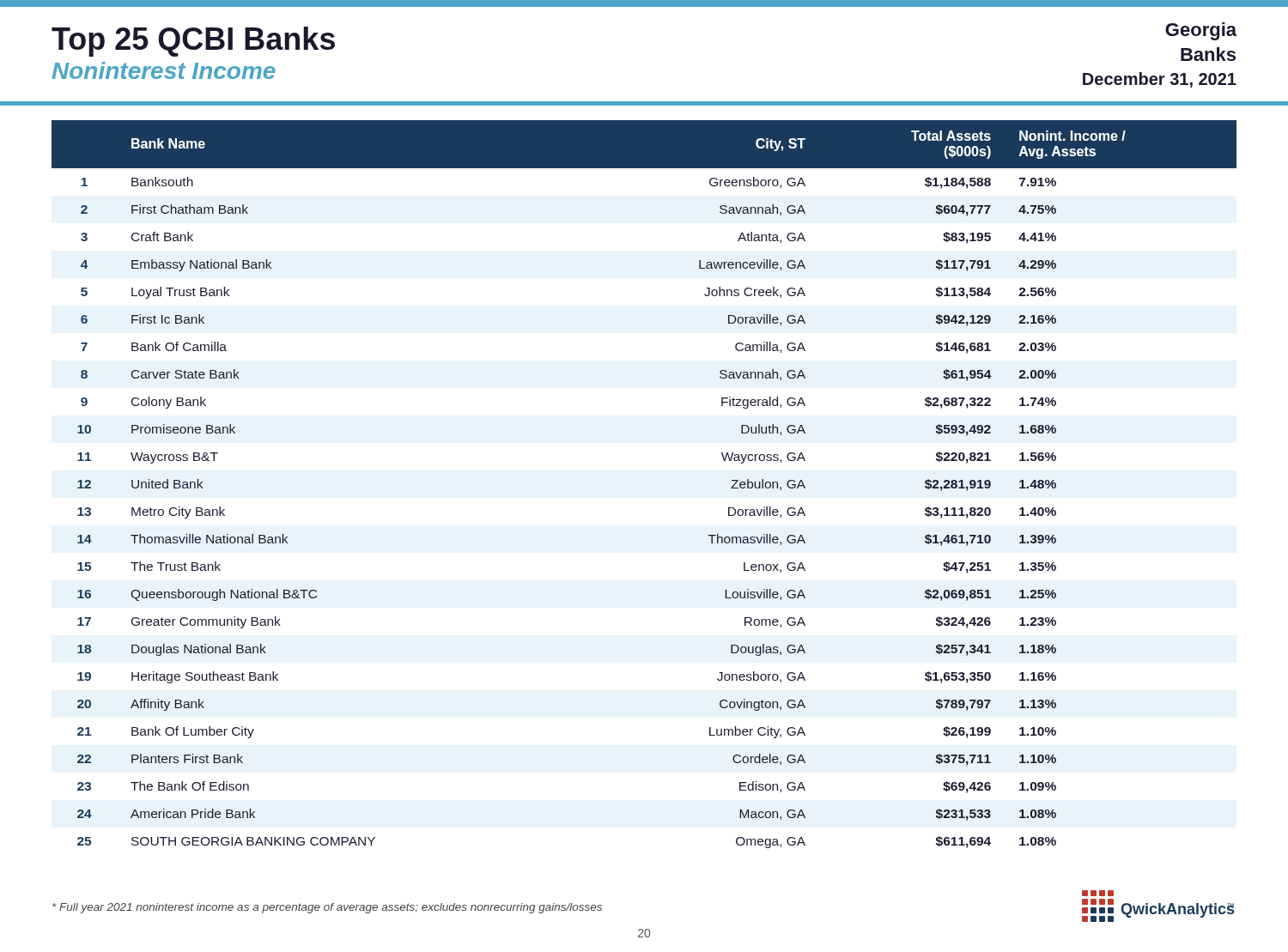Click on the logo
This screenshot has width=1288, height=952.
(1159, 912)
